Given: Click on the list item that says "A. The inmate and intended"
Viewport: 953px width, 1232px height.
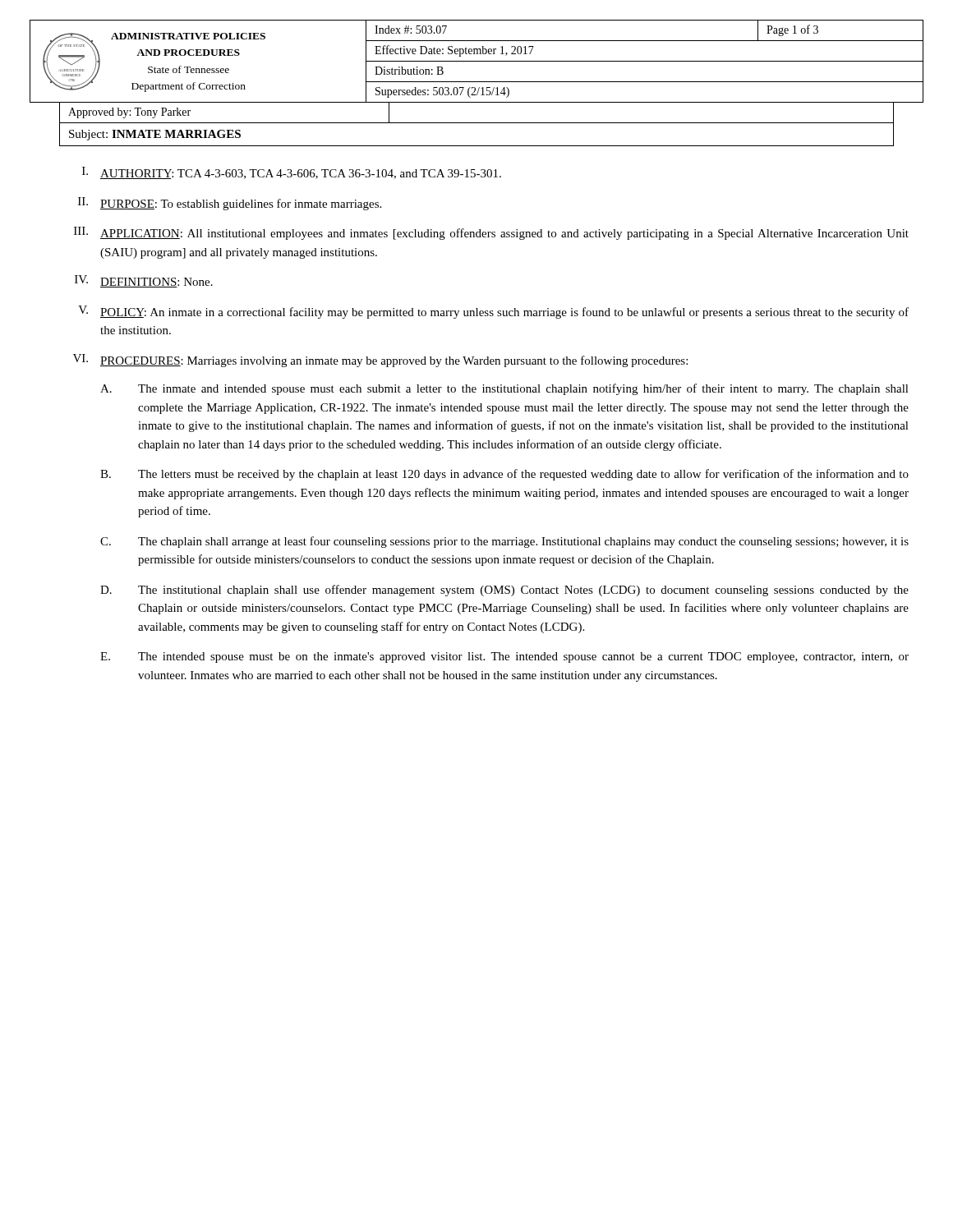Looking at the screenshot, I should pos(504,416).
